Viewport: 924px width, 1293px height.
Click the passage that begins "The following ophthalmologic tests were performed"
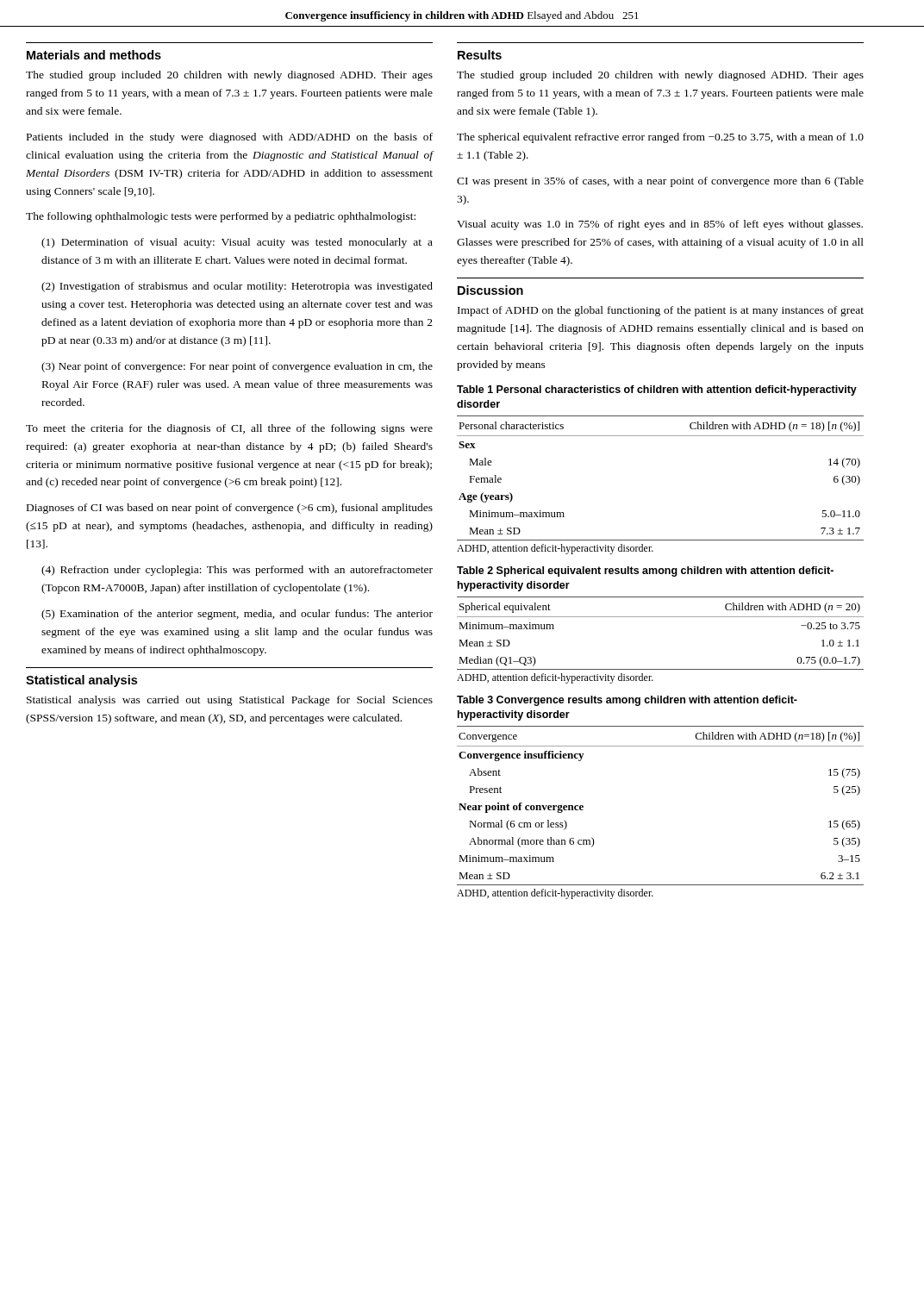(221, 216)
